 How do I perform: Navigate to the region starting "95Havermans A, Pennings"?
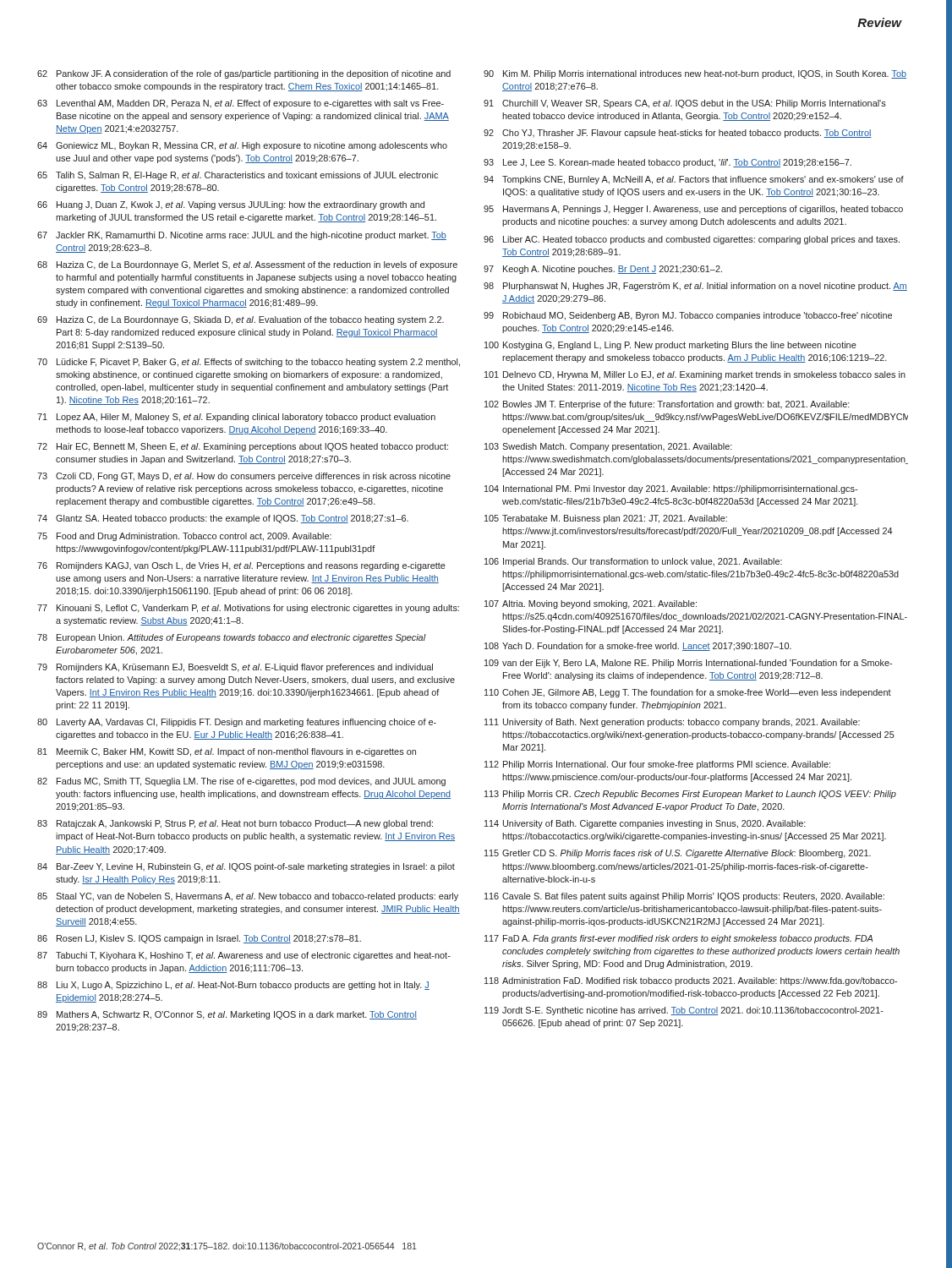[696, 216]
